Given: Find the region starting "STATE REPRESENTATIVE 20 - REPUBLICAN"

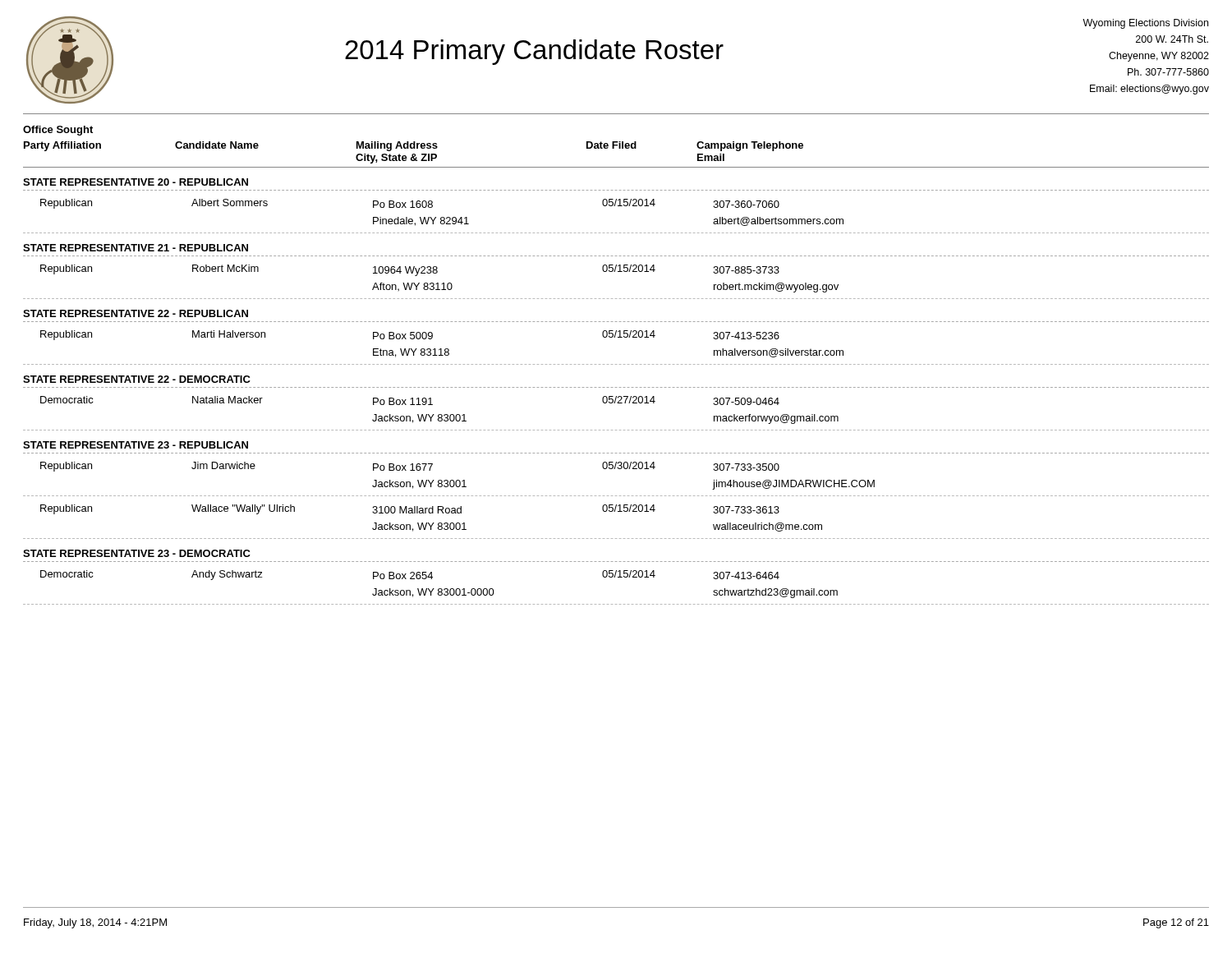Looking at the screenshot, I should (x=136, y=182).
